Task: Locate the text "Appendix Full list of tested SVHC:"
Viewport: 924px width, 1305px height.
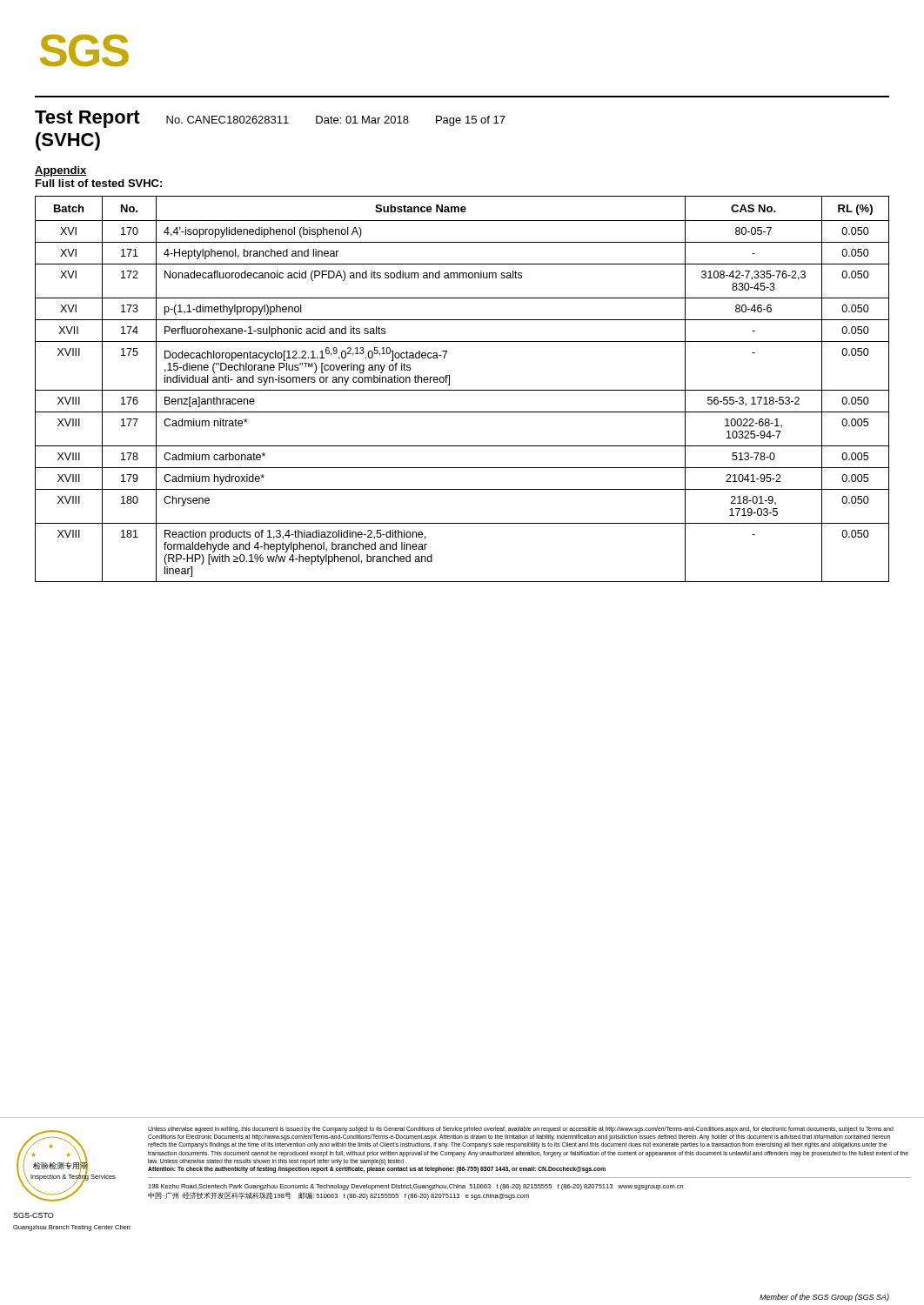Action: (x=99, y=177)
